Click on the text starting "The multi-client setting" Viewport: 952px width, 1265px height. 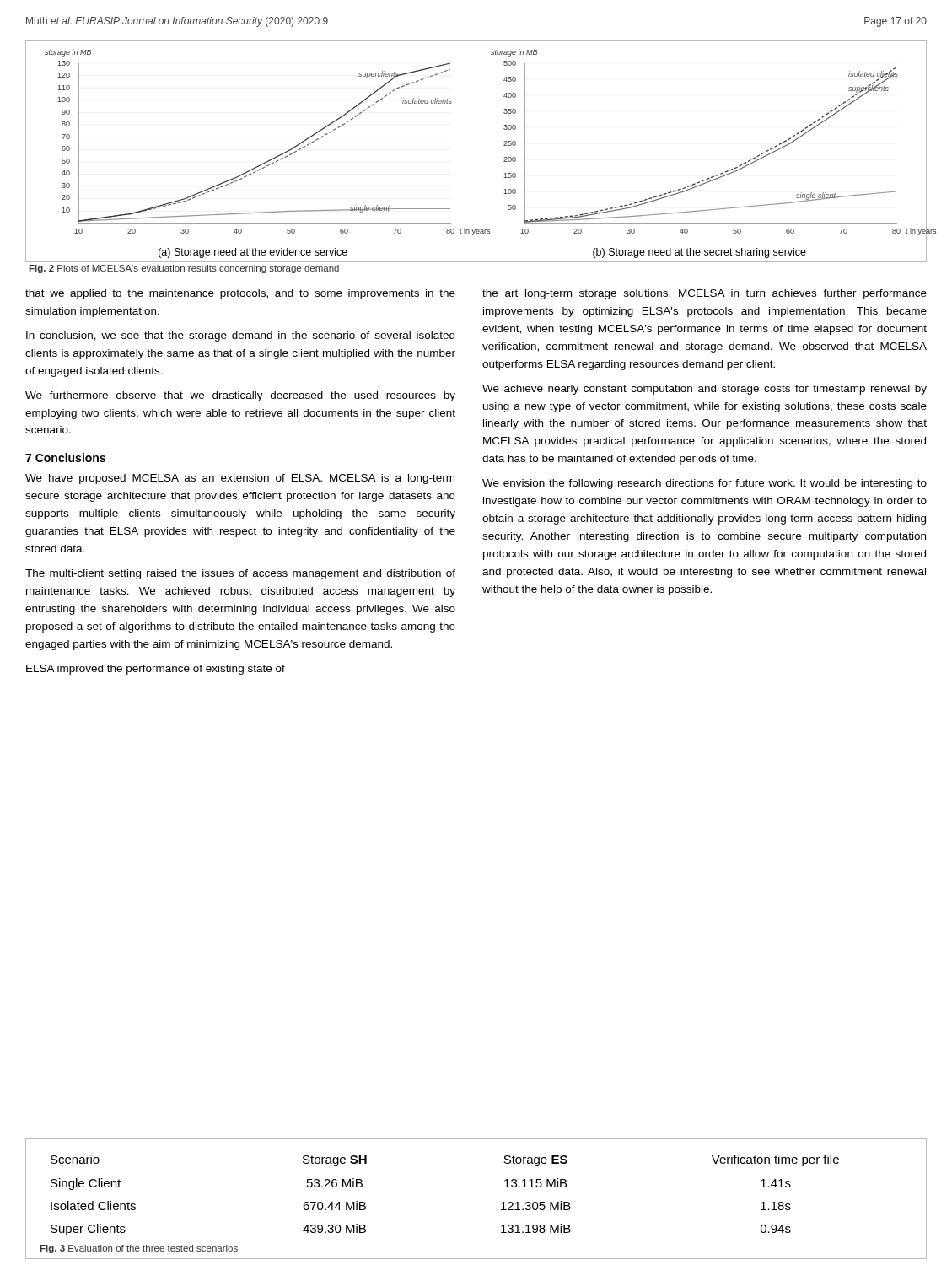tap(240, 609)
